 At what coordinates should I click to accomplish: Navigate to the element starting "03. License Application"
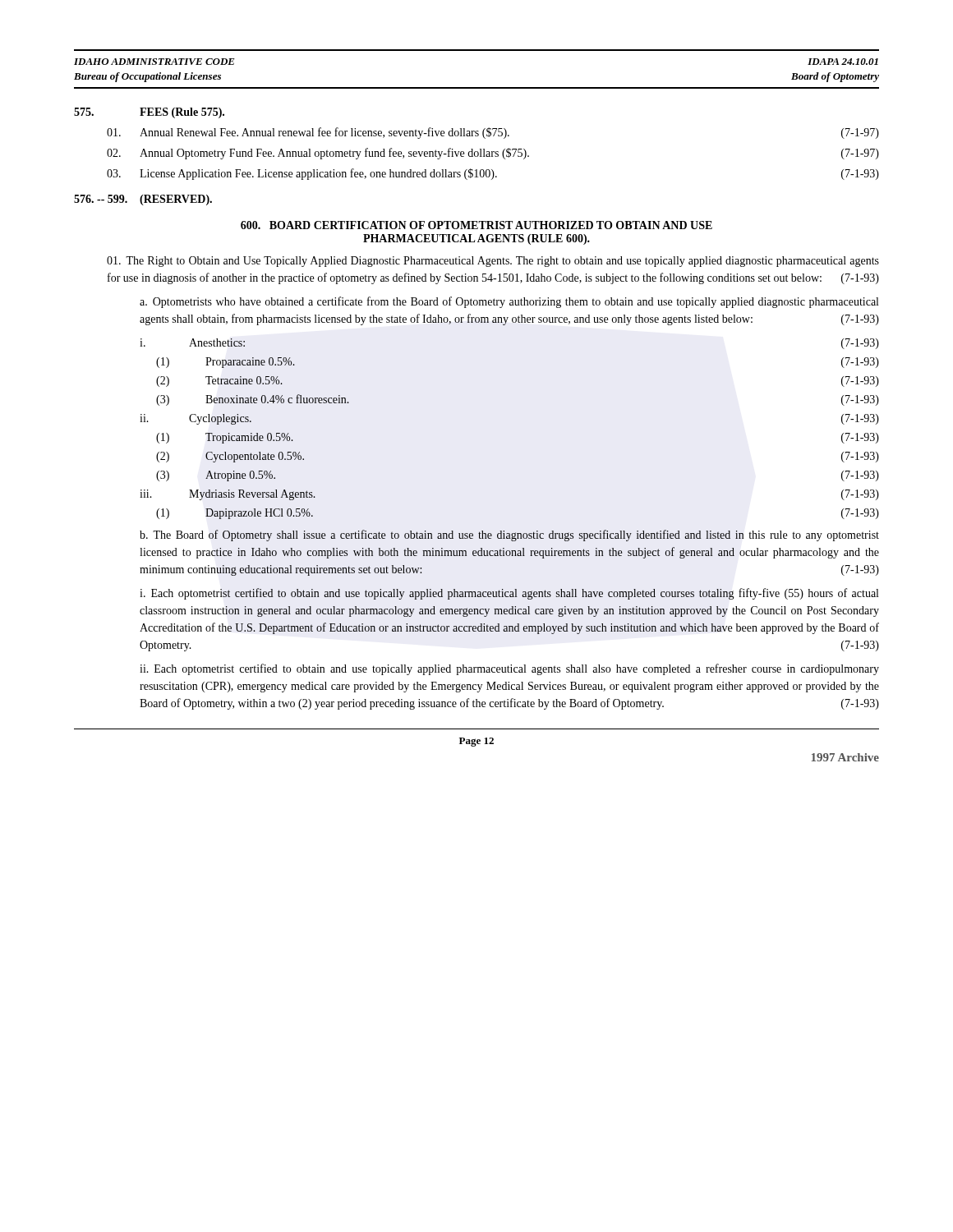[x=493, y=174]
